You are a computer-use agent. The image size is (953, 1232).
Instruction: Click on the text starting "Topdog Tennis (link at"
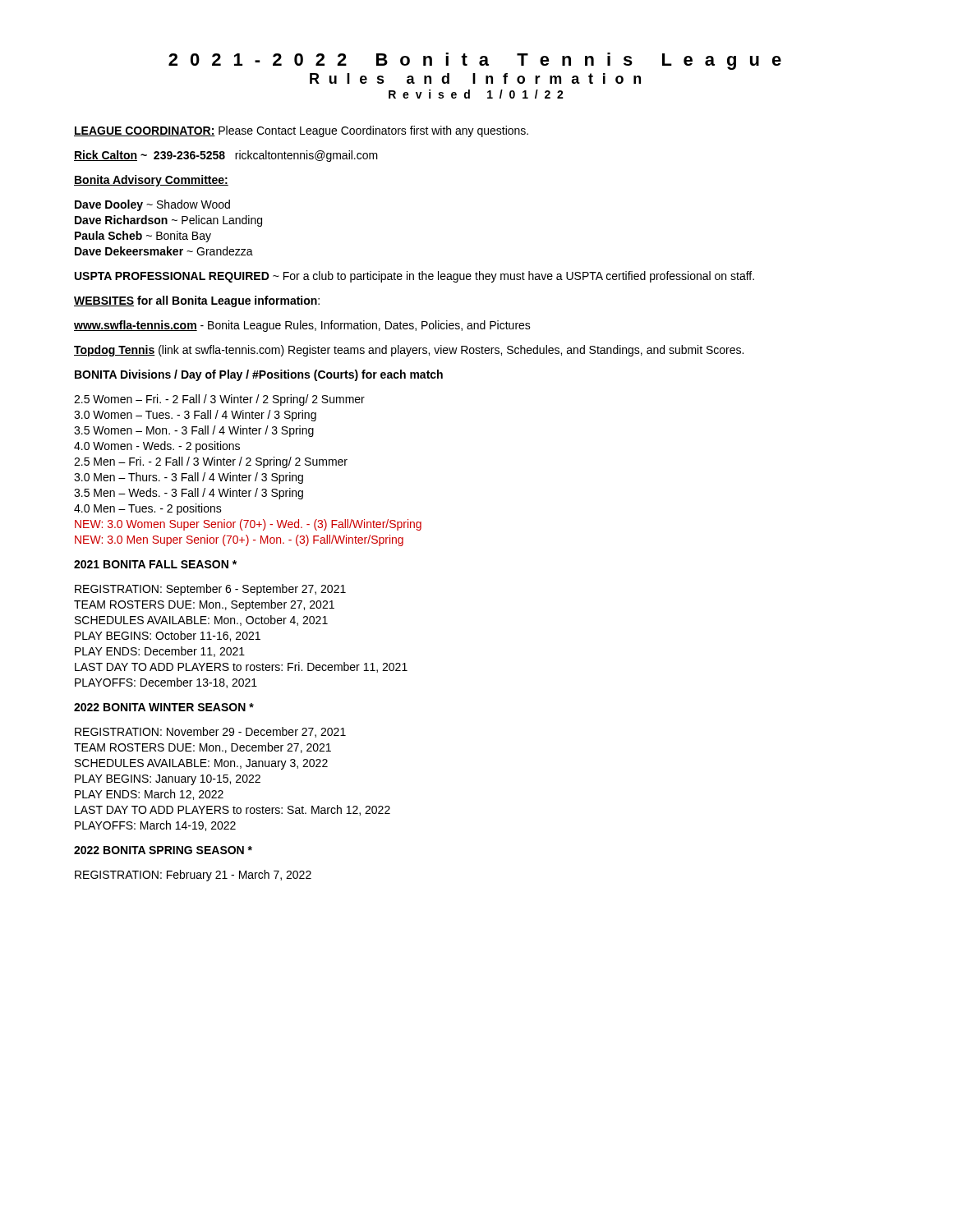[x=476, y=350]
